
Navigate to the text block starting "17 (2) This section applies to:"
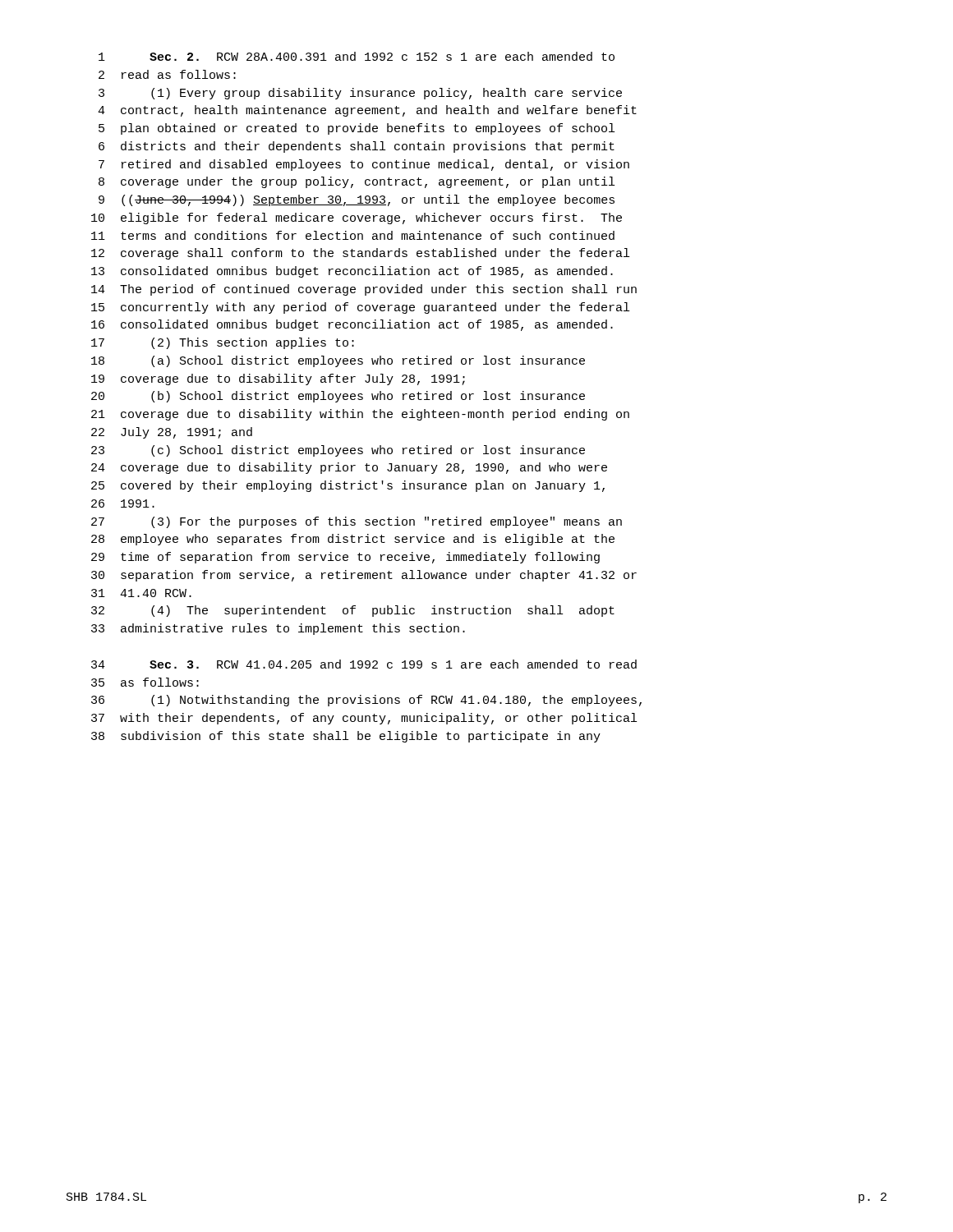click(x=223, y=343)
